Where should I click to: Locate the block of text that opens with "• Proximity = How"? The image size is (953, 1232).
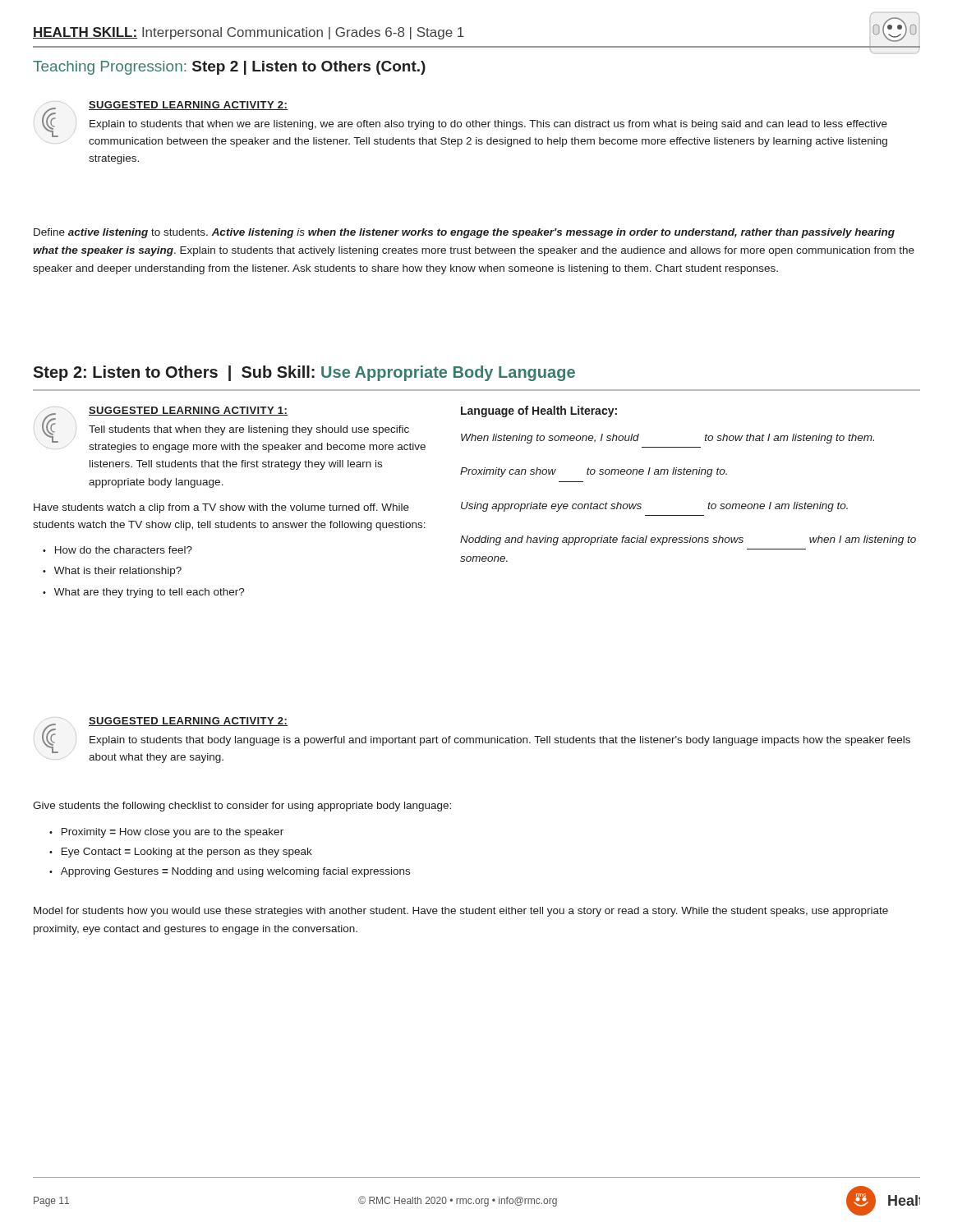click(x=166, y=832)
